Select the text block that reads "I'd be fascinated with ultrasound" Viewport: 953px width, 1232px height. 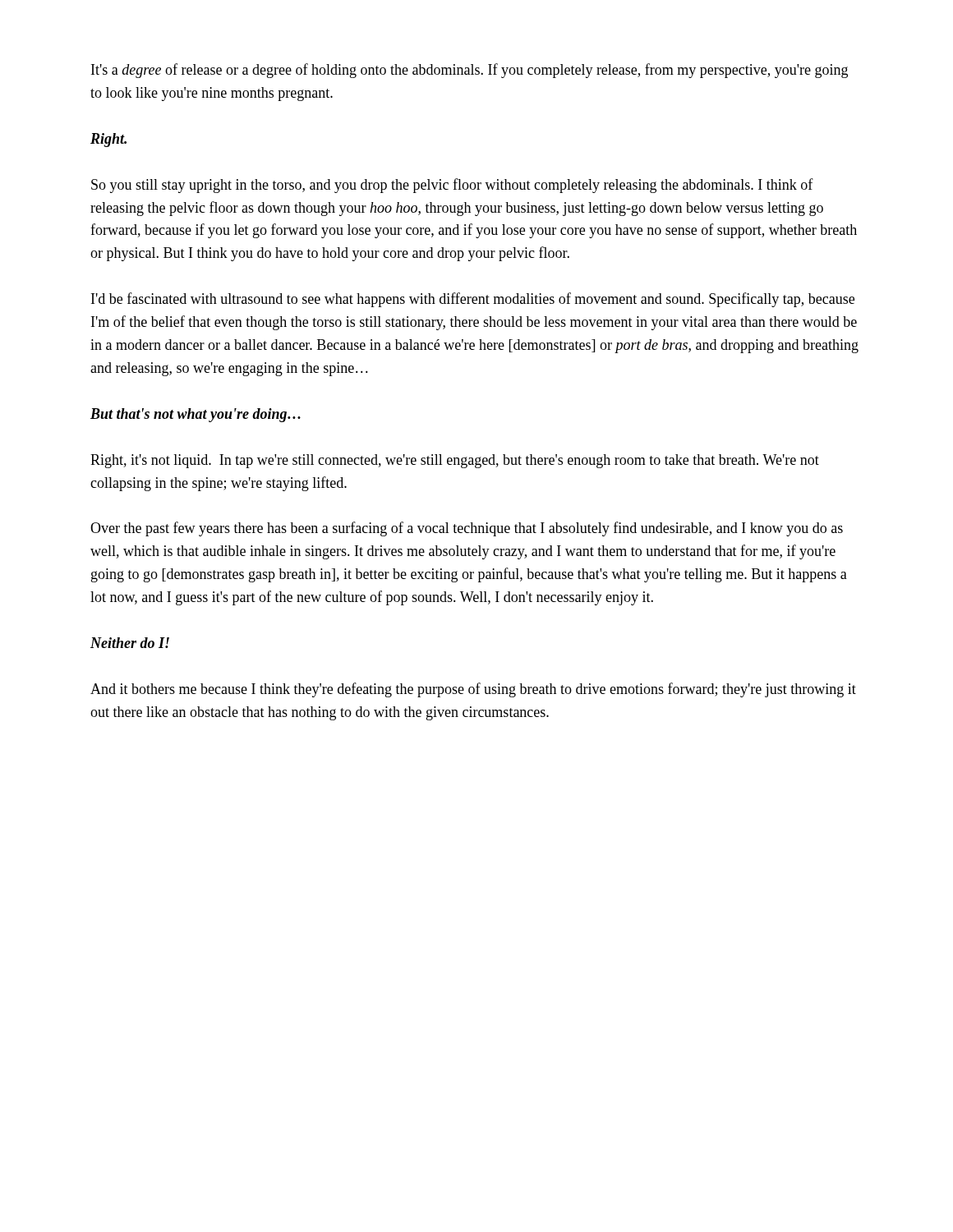tap(474, 334)
